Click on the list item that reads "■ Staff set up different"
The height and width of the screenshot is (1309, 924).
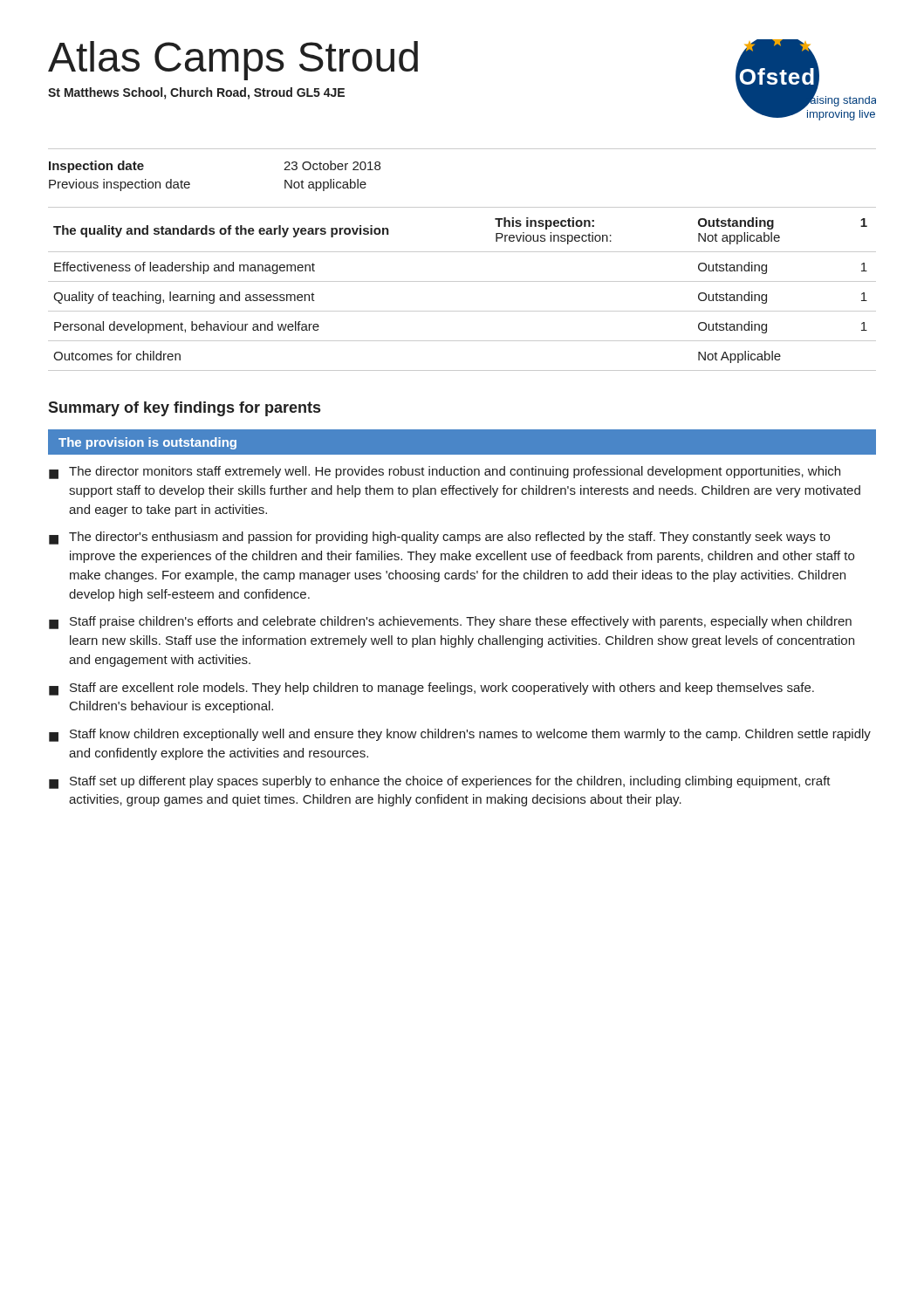[x=462, y=790]
